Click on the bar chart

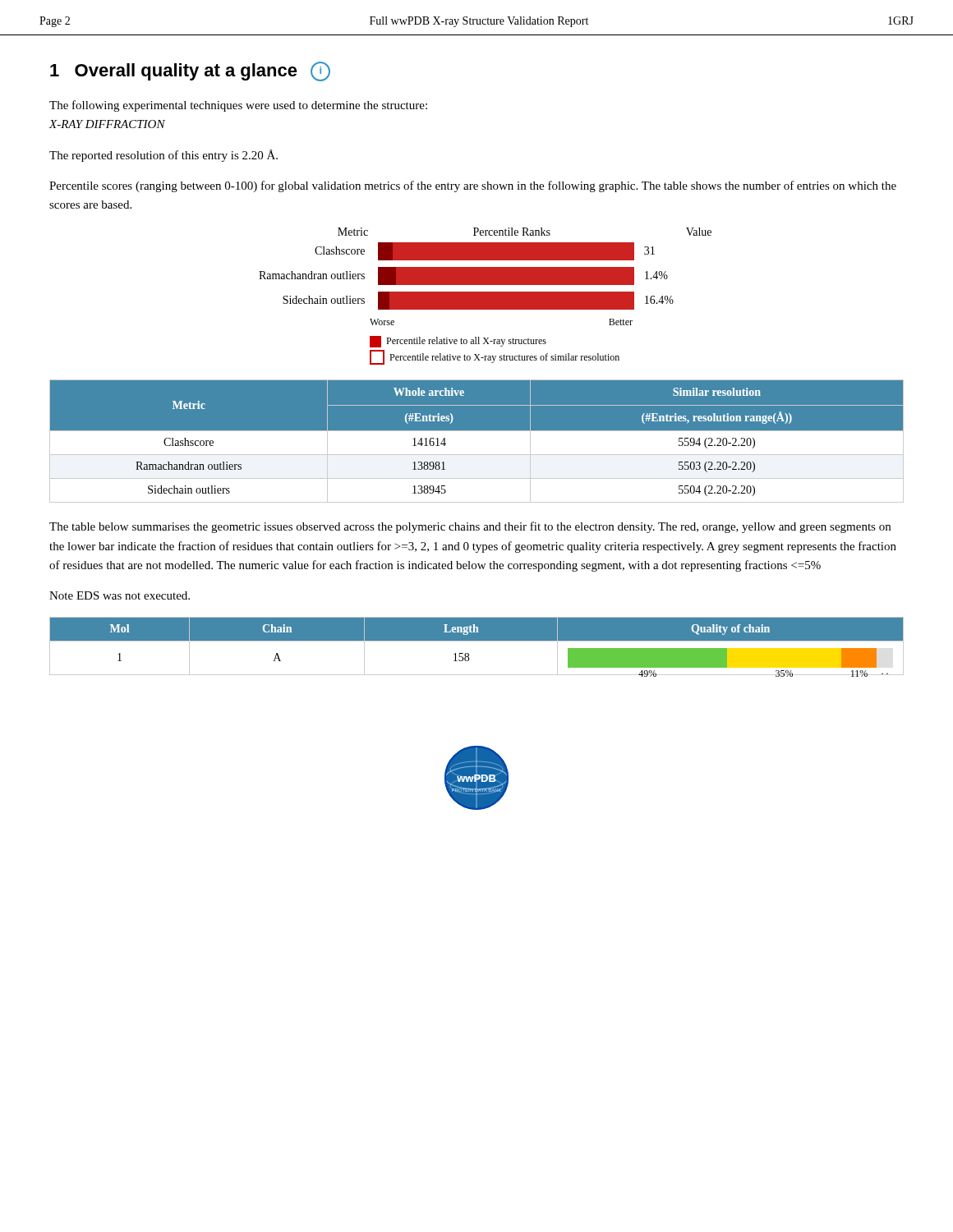476,296
